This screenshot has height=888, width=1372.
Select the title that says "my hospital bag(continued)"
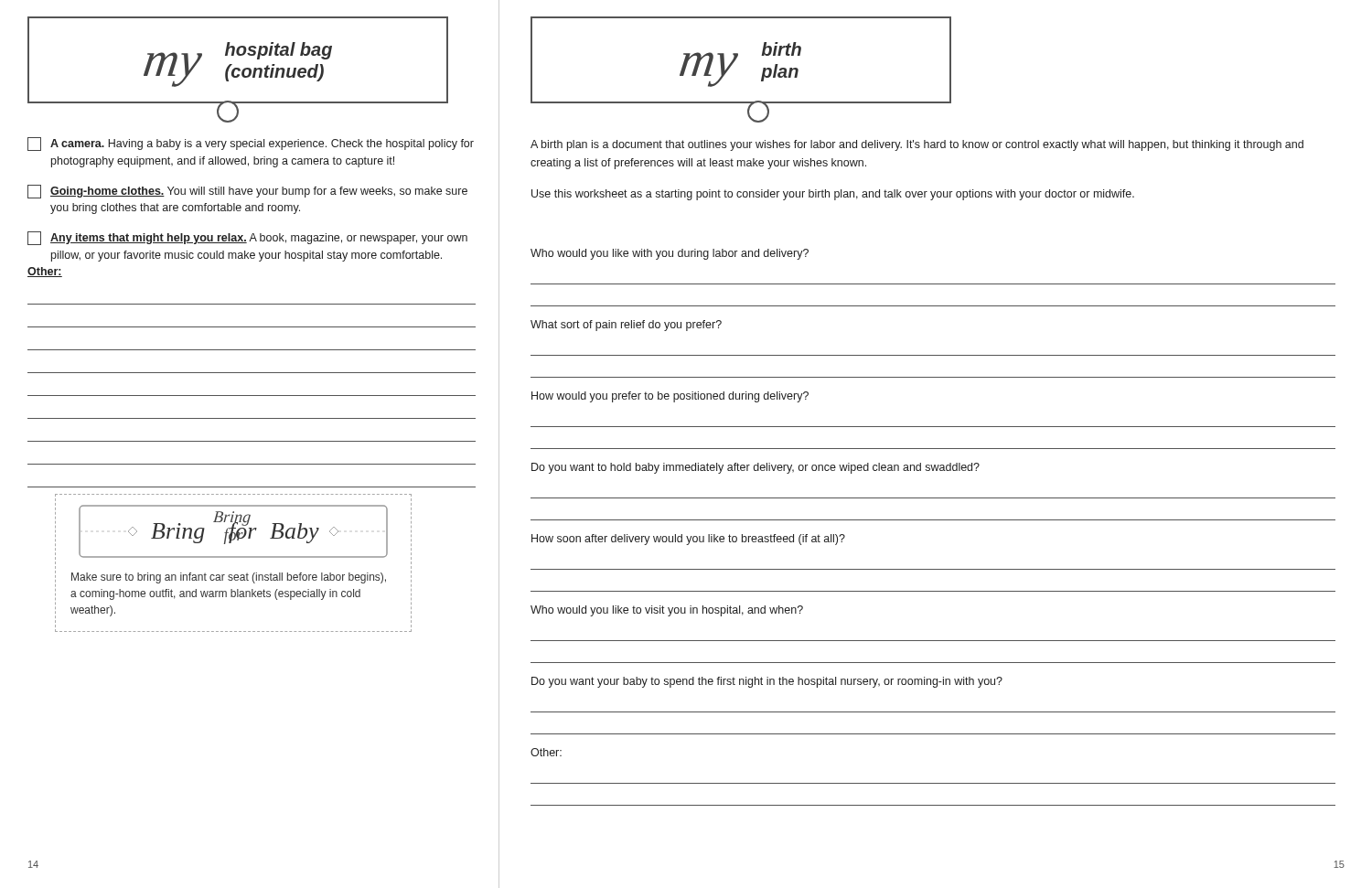click(x=236, y=60)
